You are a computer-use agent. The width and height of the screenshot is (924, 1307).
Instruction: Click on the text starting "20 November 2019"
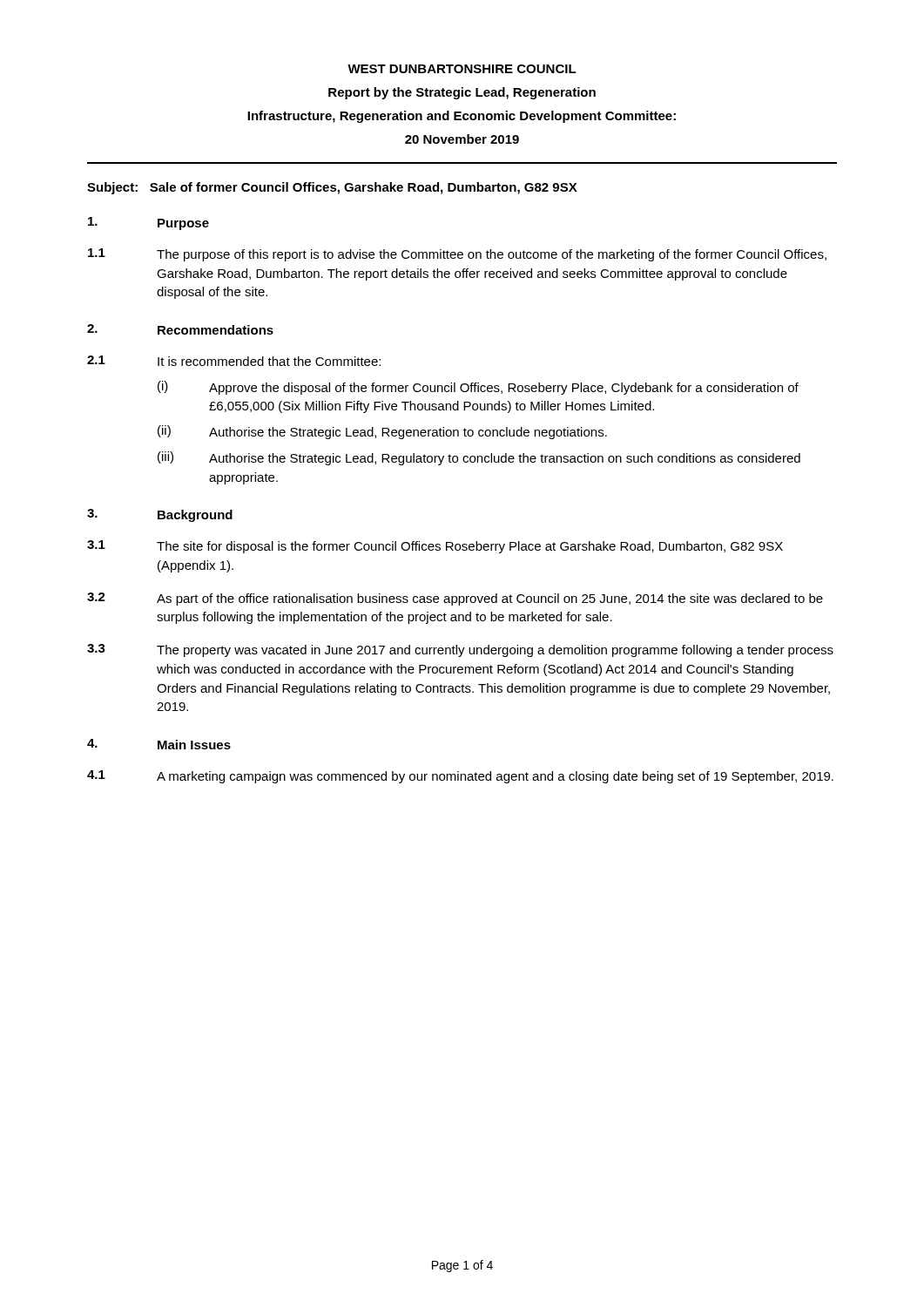point(462,139)
